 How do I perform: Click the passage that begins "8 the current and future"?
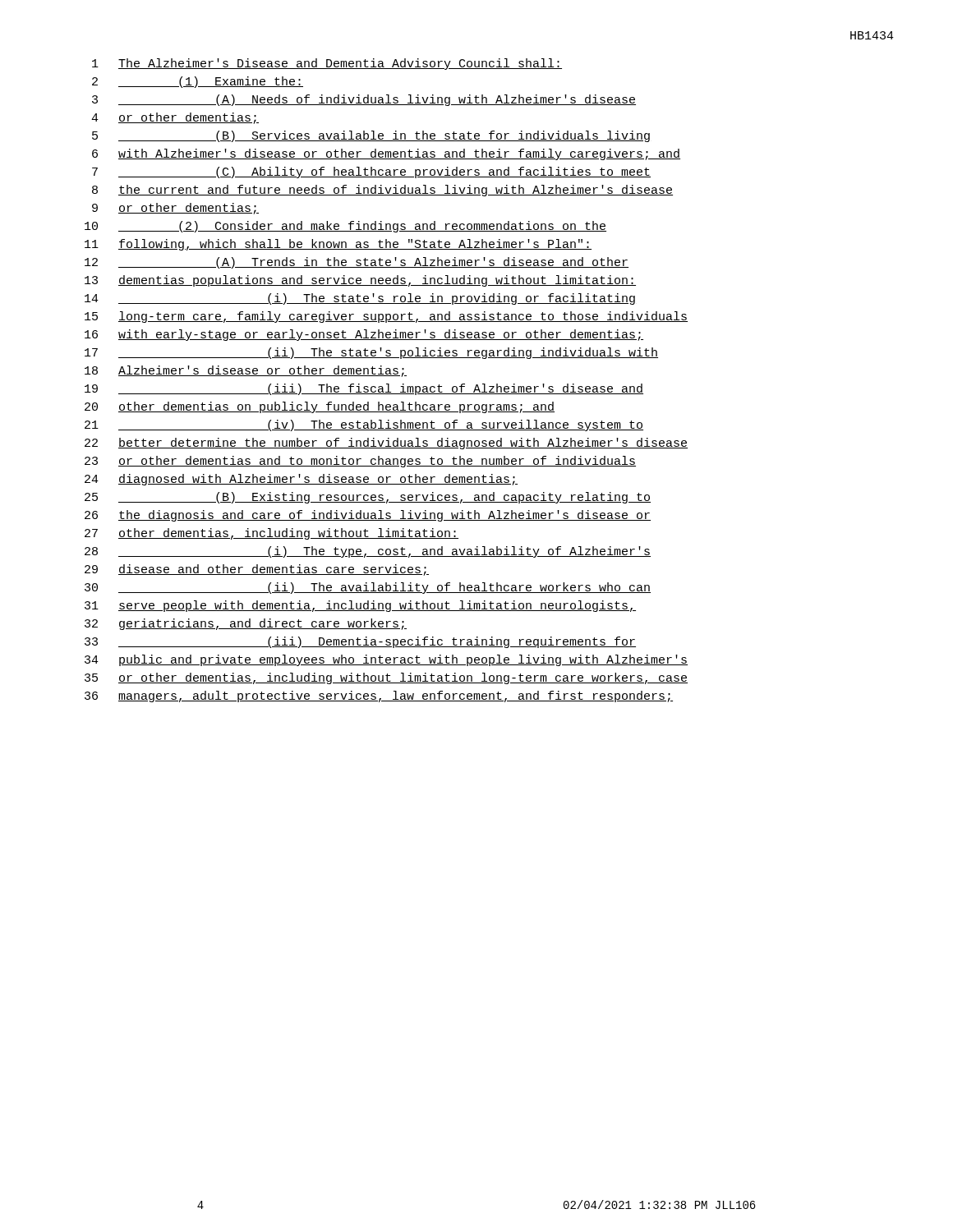[x=366, y=191]
